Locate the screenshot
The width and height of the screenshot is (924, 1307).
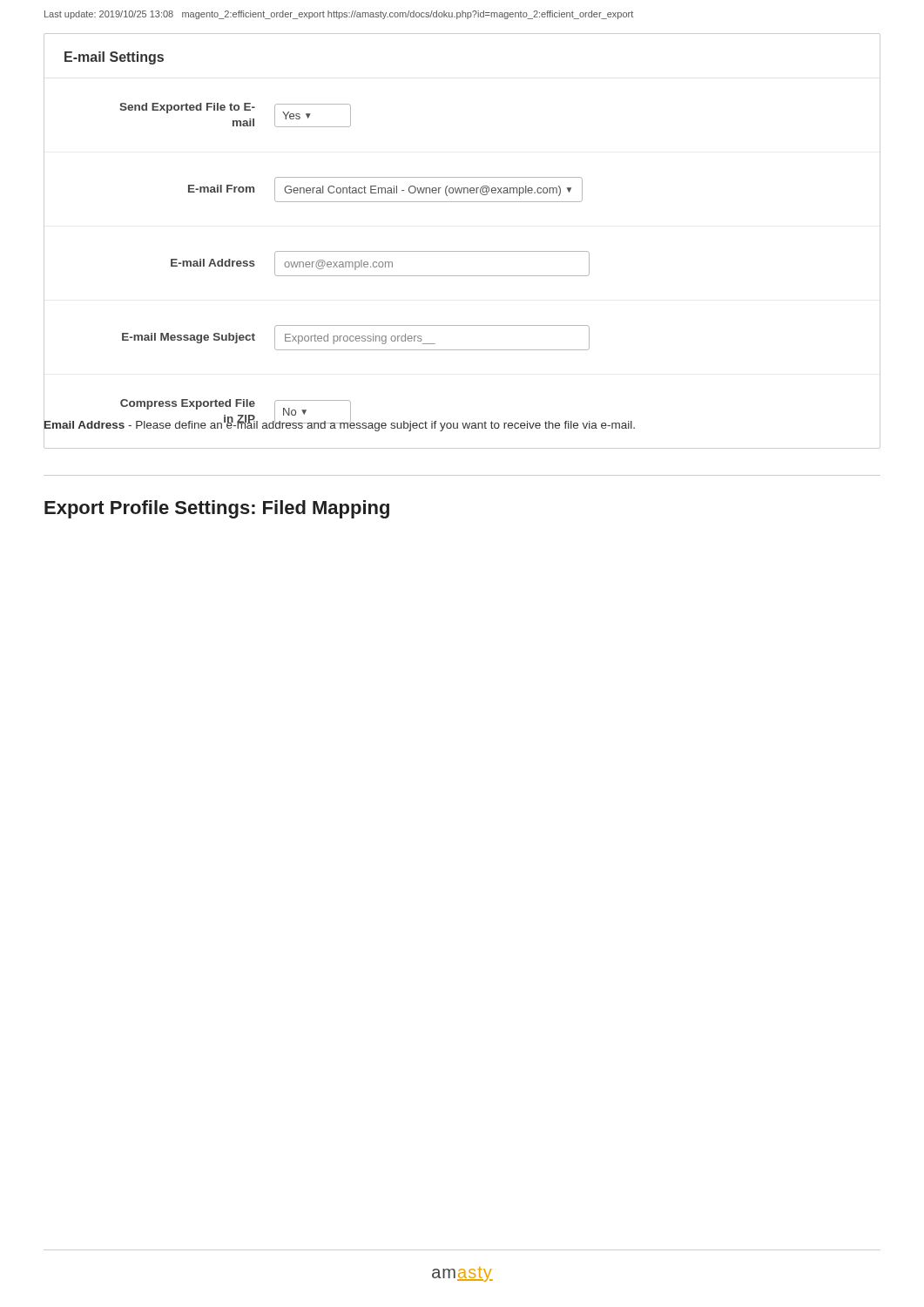pyautogui.click(x=462, y=241)
